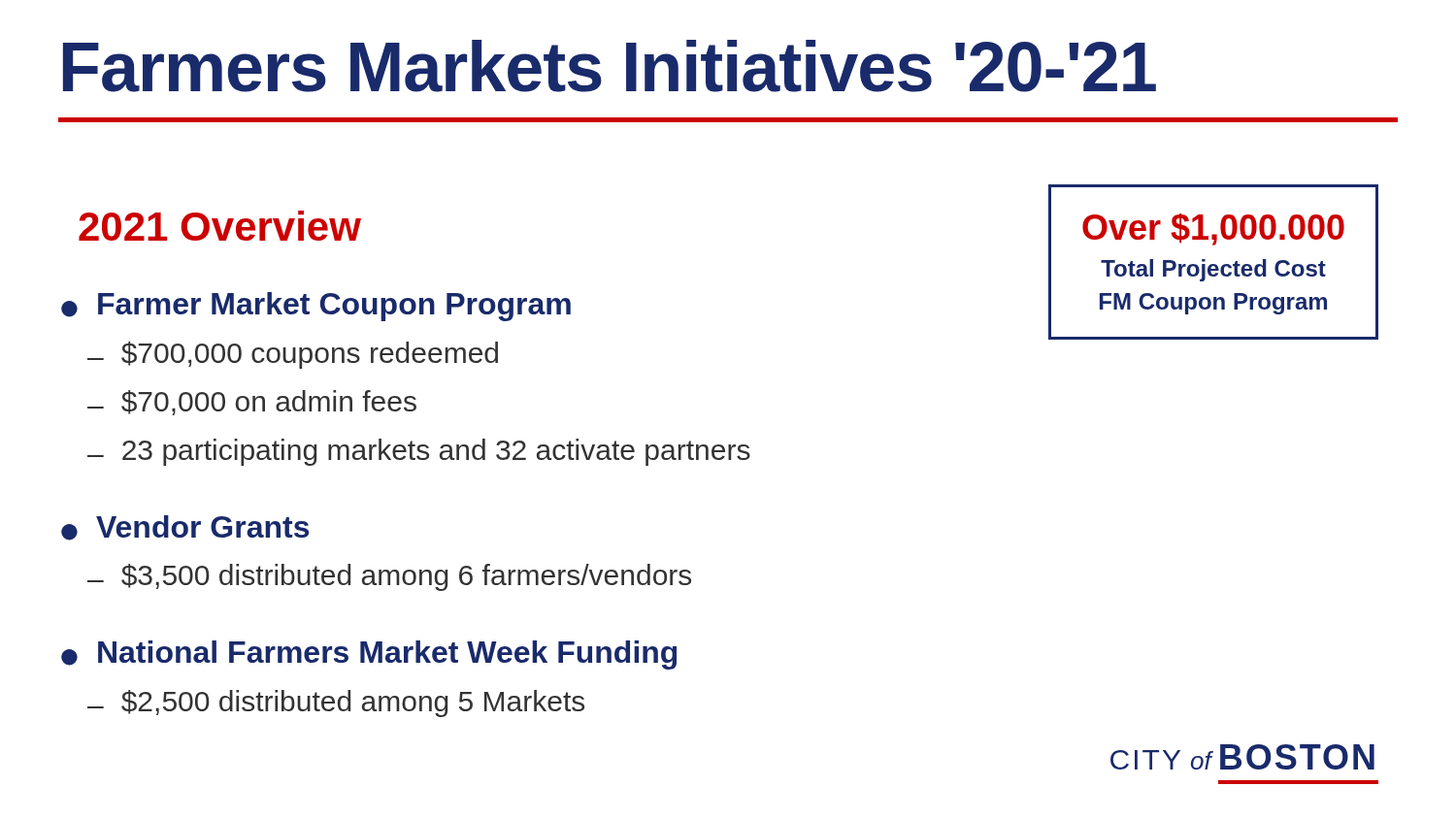Viewport: 1456px width, 819px height.
Task: Select the text starting "2021 Overview"
Action: click(x=219, y=227)
